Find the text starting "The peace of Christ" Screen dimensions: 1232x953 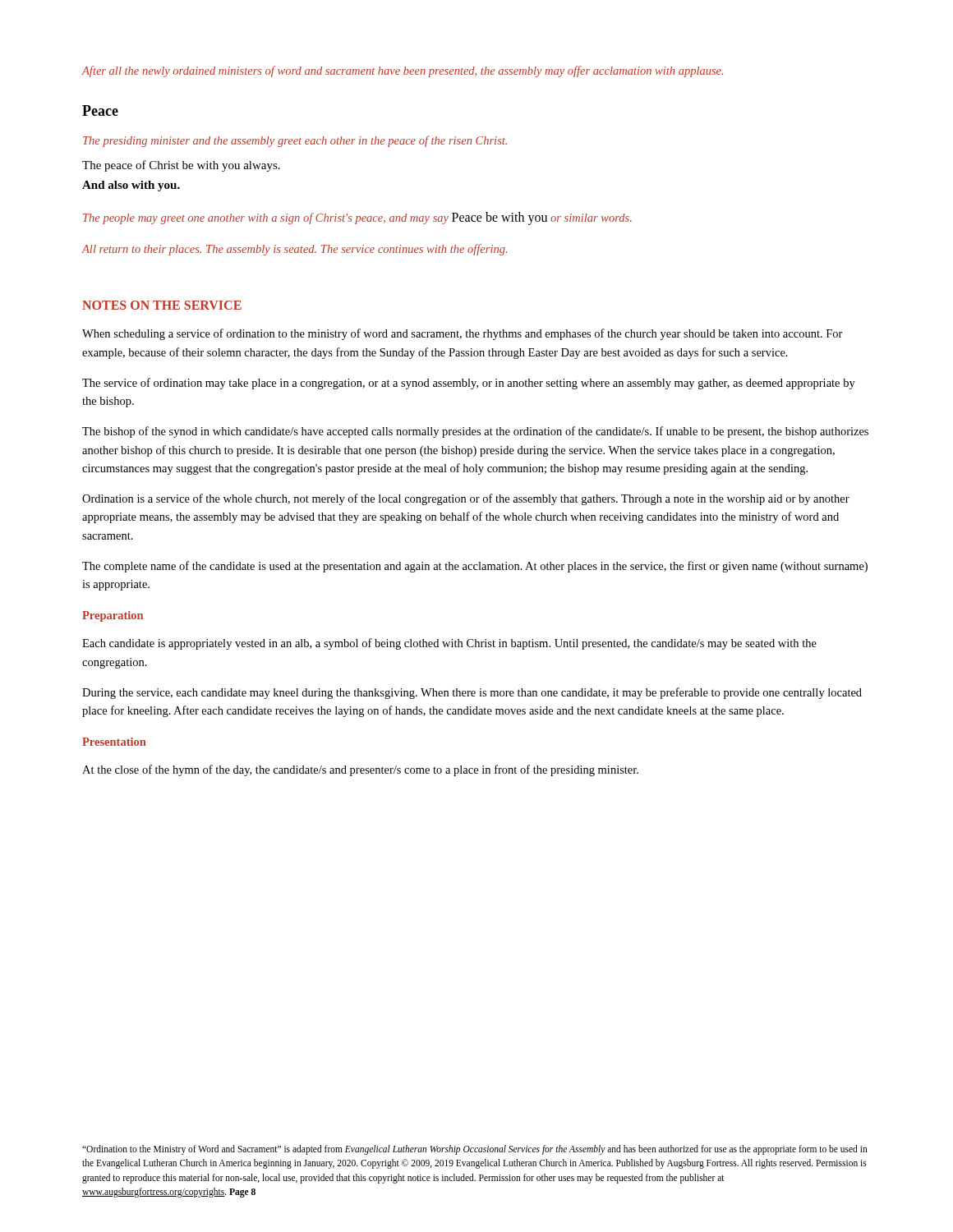click(181, 166)
